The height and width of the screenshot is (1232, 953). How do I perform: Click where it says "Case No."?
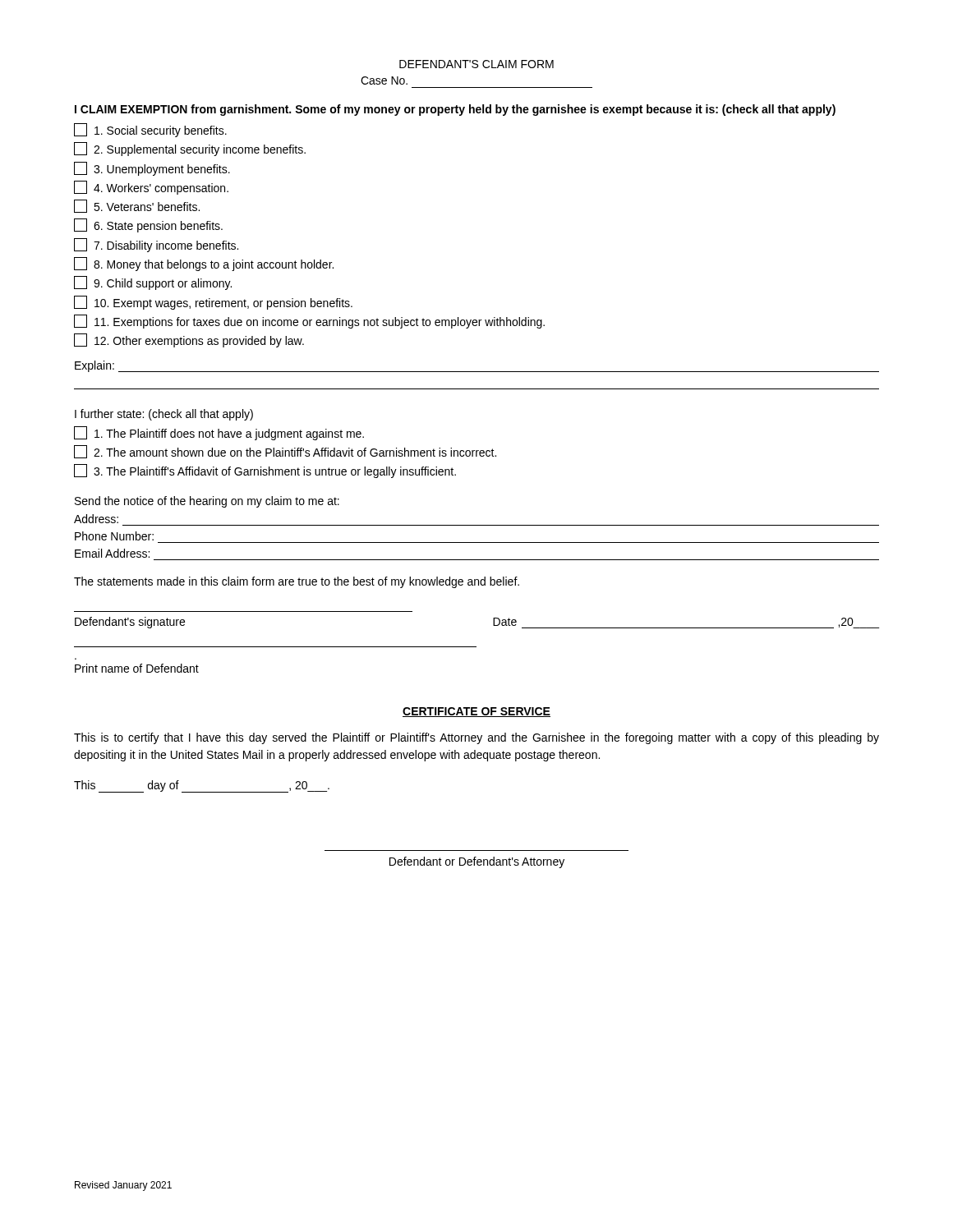pyautogui.click(x=476, y=81)
